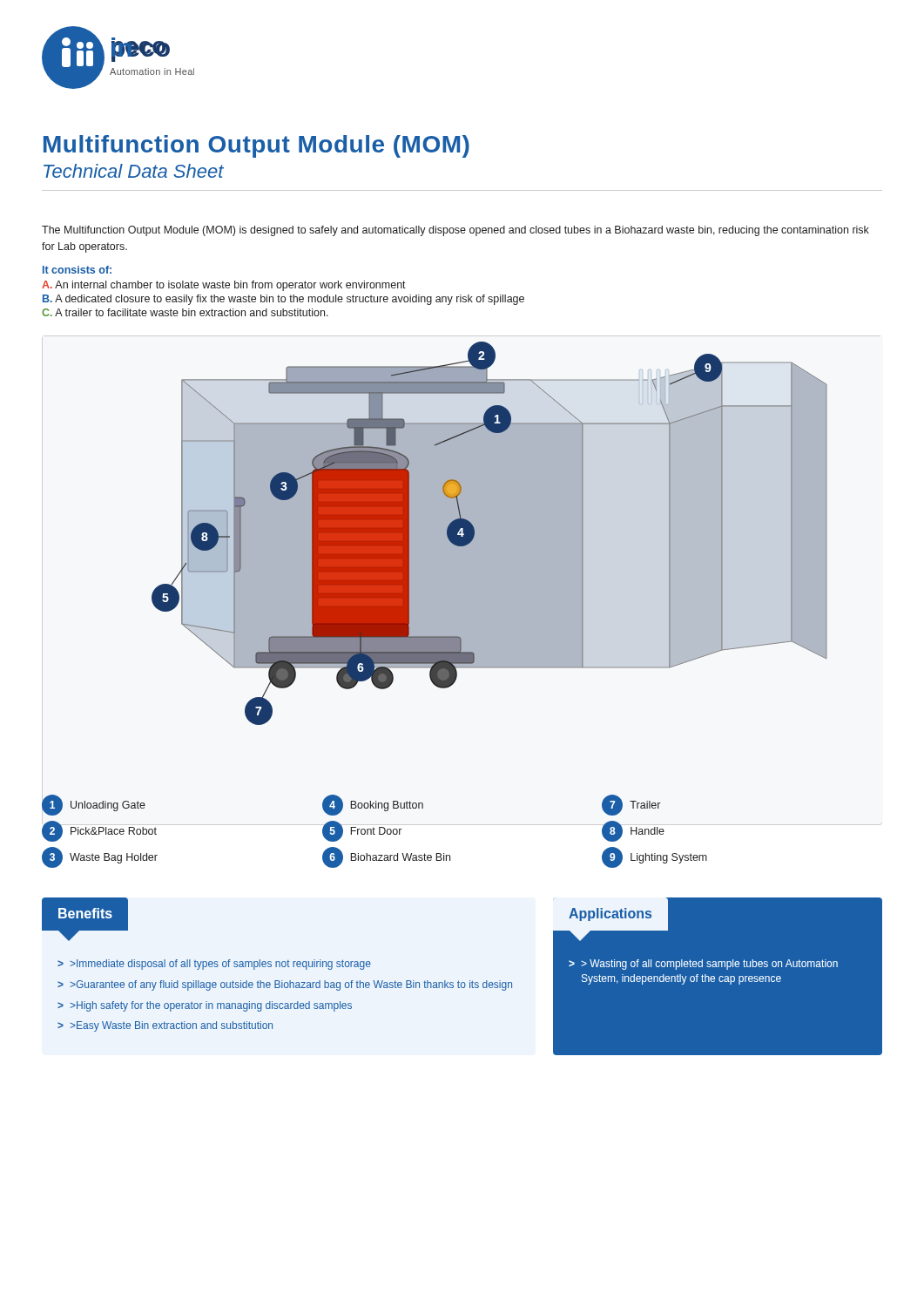
Task: Locate the region starting "A. An internal"
Action: [x=224, y=285]
